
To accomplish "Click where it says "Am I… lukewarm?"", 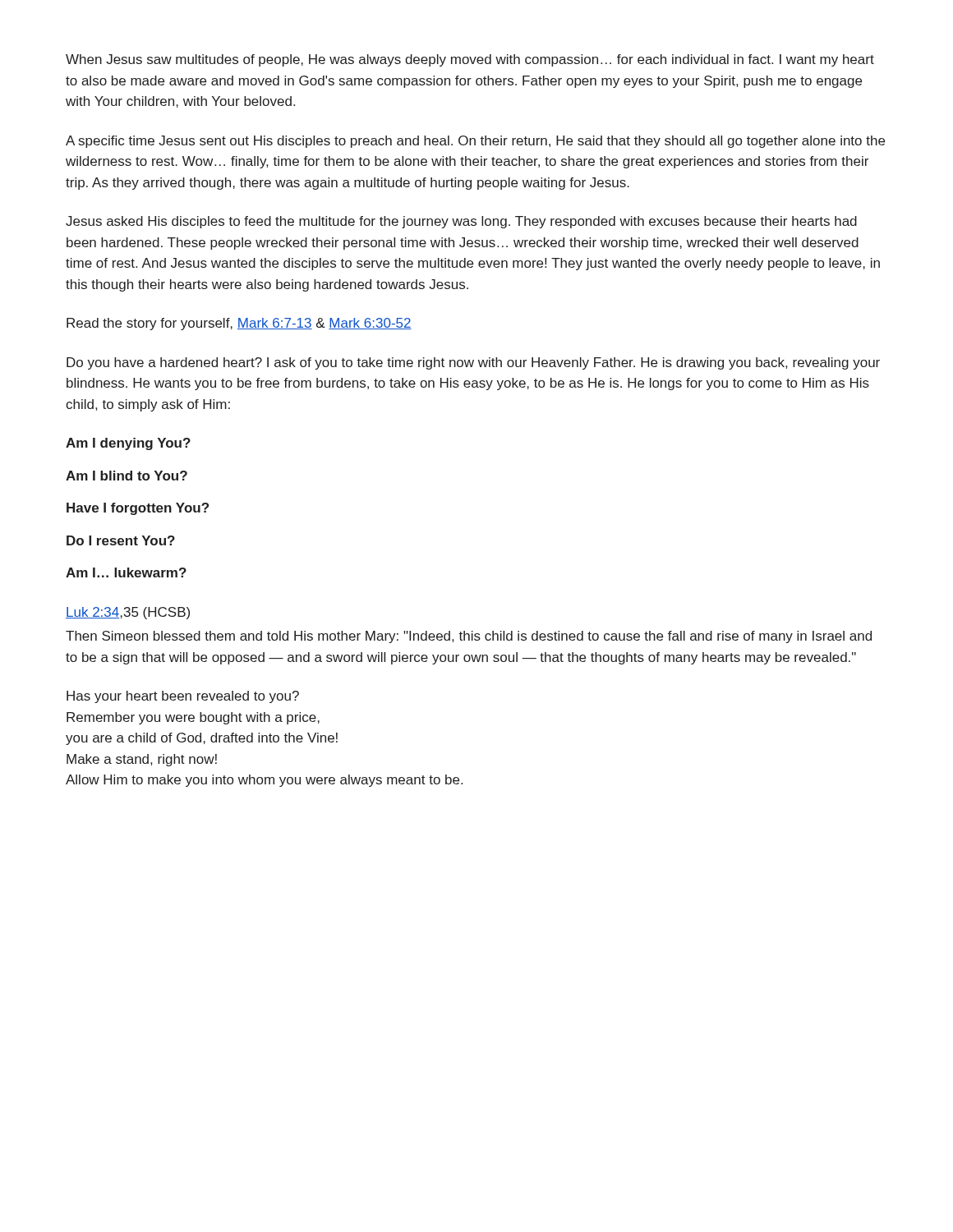I will (126, 573).
